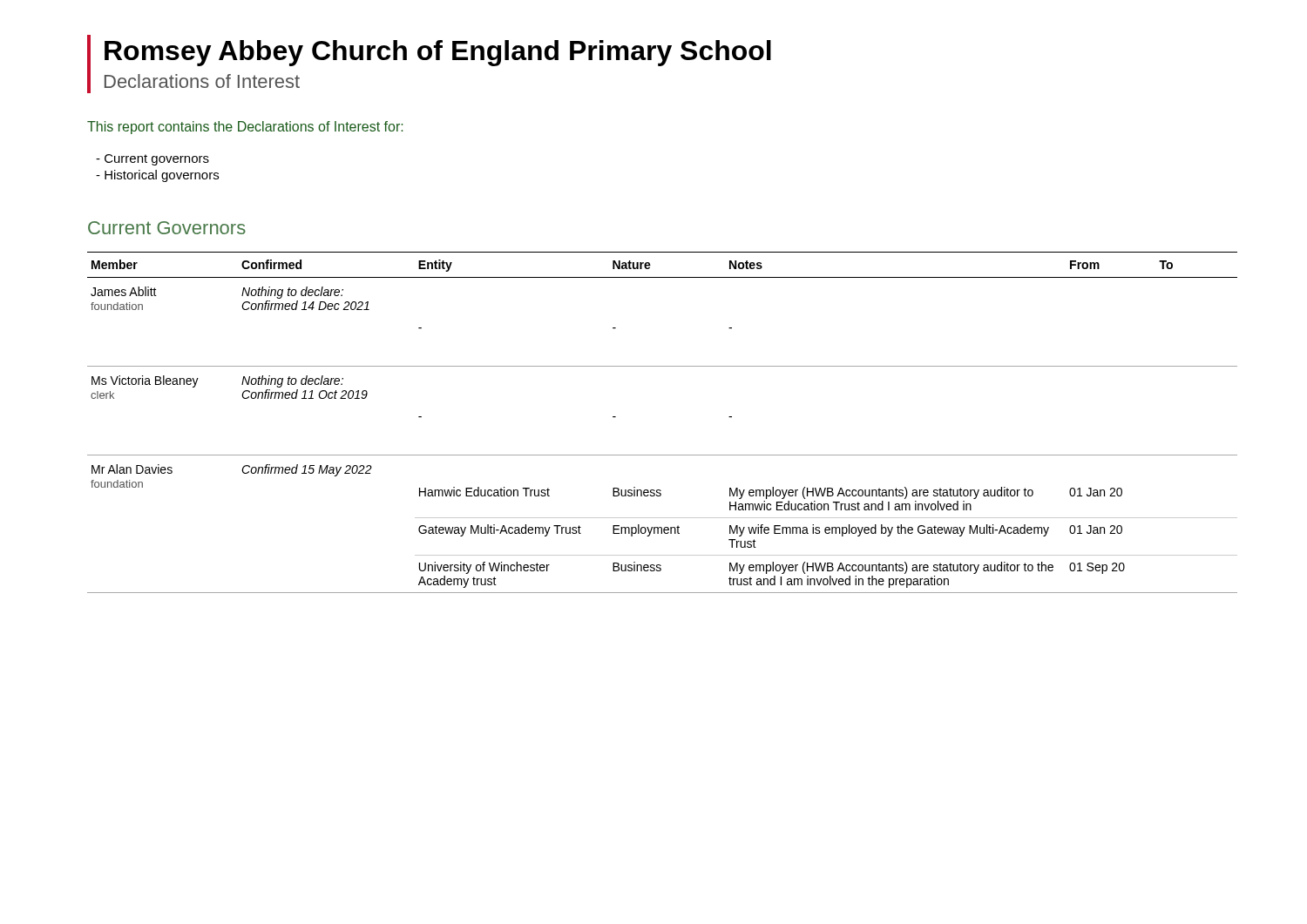Select a table
The height and width of the screenshot is (924, 1307).
662,422
